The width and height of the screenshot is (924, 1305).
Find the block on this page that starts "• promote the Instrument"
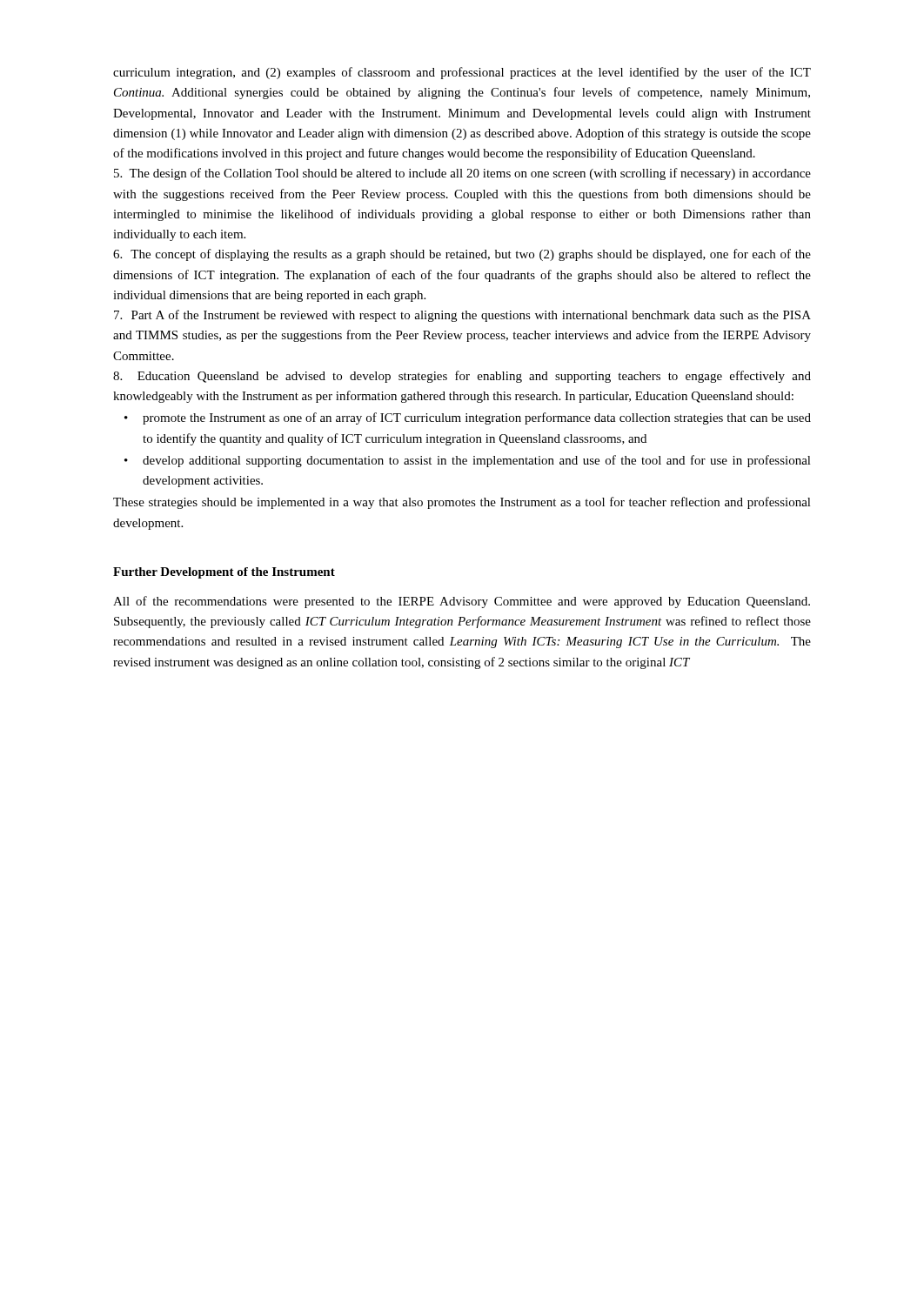pos(467,428)
